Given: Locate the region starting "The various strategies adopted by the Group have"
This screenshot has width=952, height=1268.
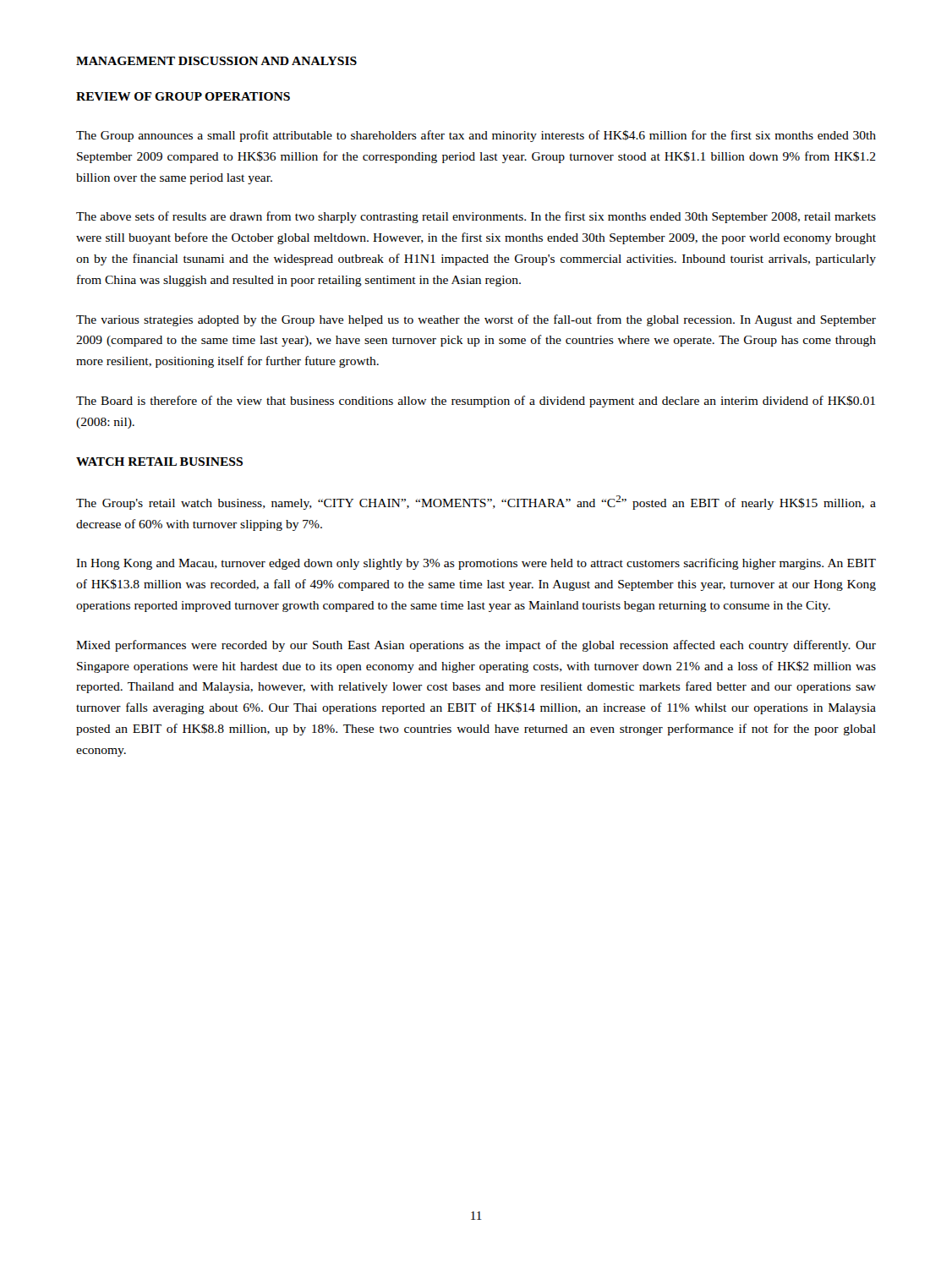Looking at the screenshot, I should pyautogui.click(x=476, y=340).
